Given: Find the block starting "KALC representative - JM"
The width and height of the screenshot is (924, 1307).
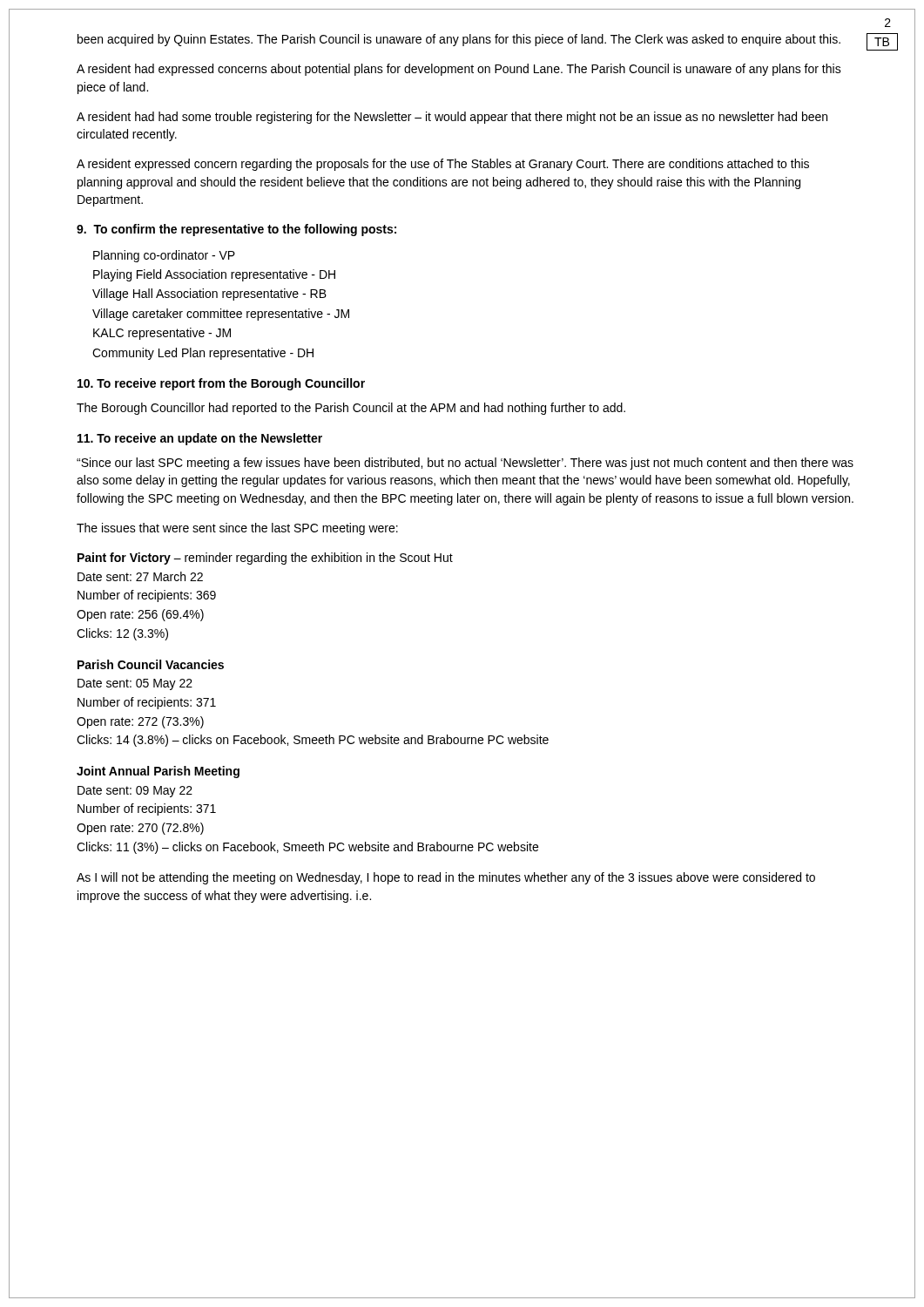Looking at the screenshot, I should tap(162, 333).
